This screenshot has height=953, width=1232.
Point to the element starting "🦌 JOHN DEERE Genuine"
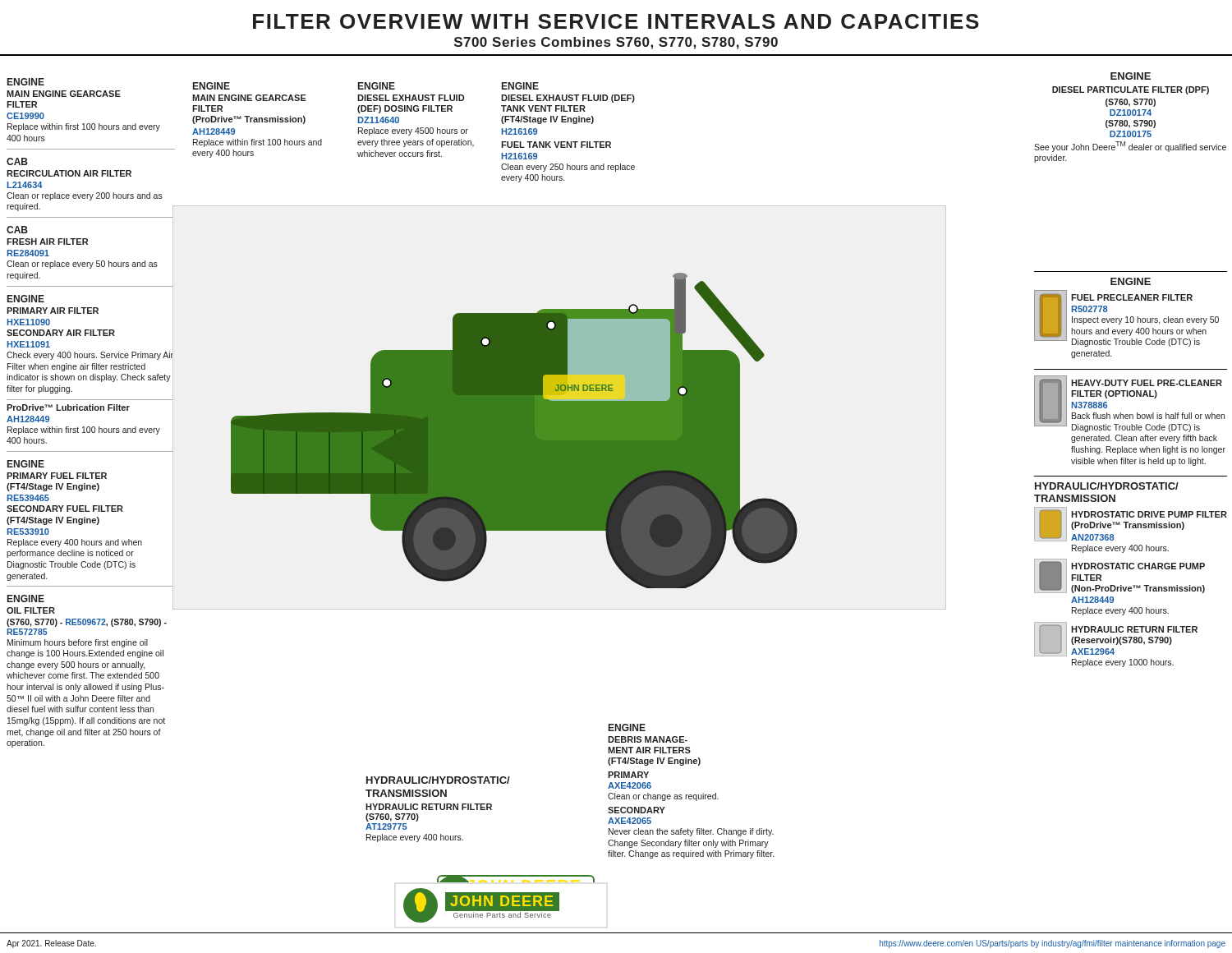(515, 896)
